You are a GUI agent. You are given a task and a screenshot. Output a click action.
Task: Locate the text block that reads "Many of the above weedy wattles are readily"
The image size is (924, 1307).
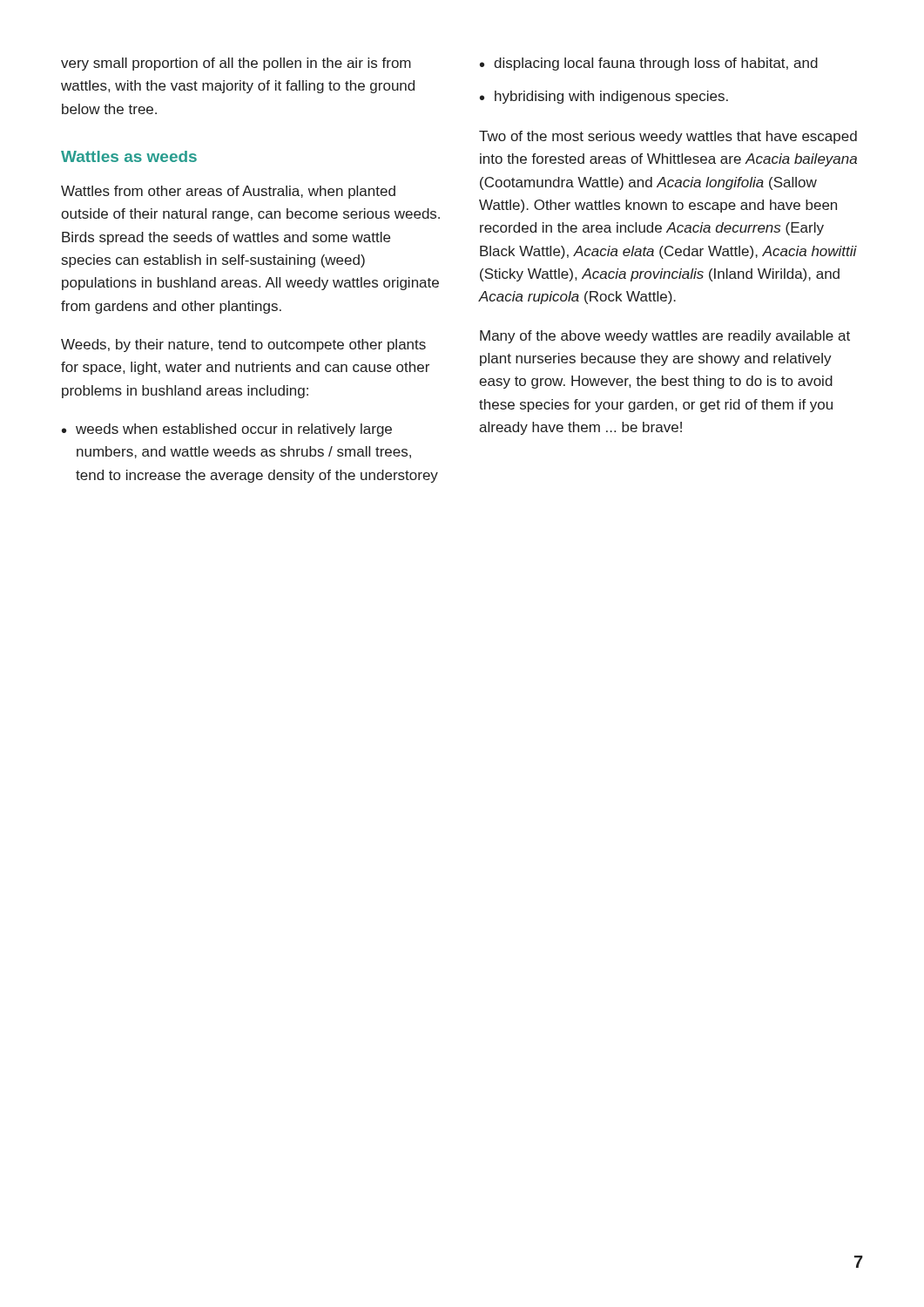tap(665, 382)
